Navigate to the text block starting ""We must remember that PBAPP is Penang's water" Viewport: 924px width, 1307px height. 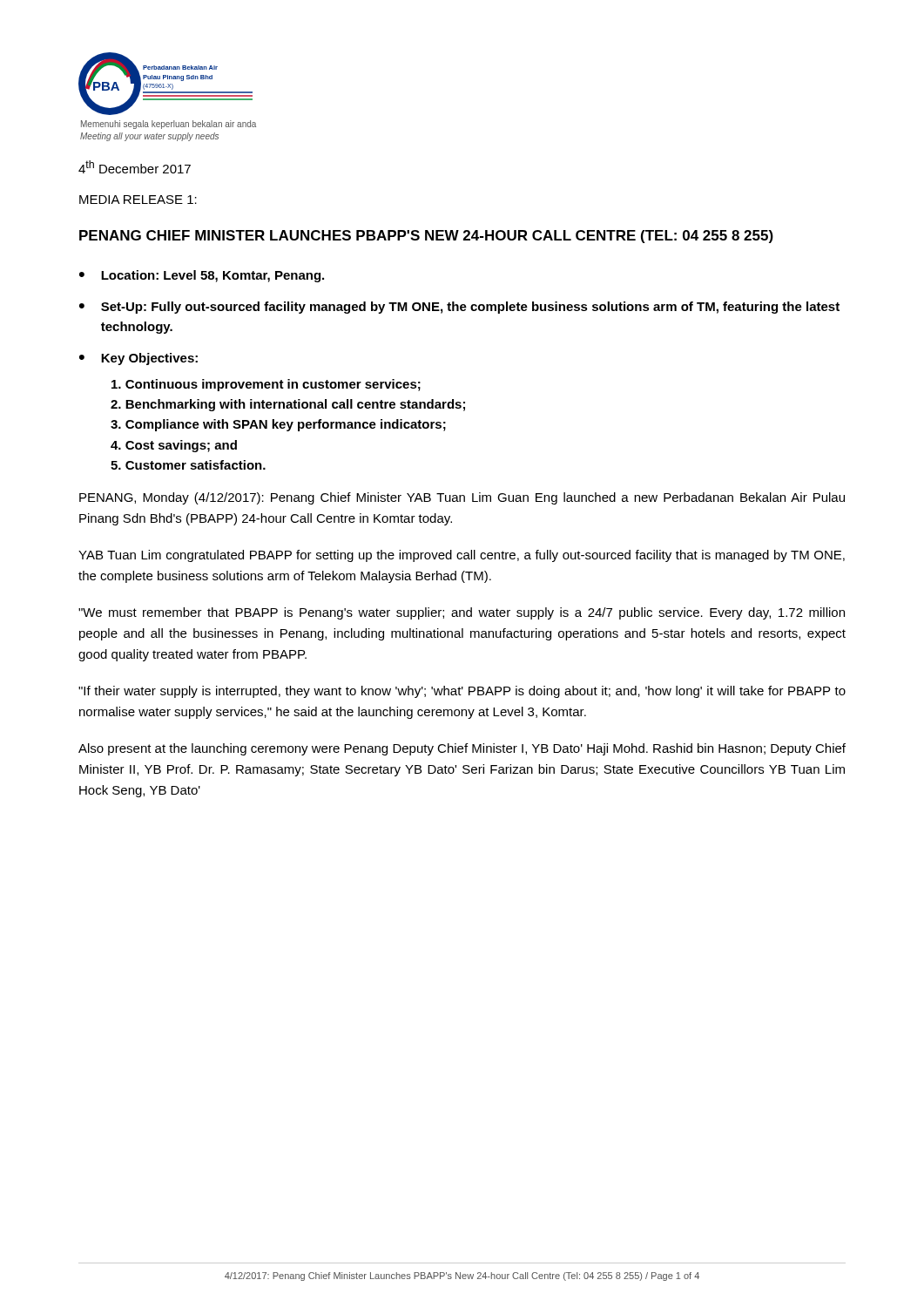(x=462, y=633)
